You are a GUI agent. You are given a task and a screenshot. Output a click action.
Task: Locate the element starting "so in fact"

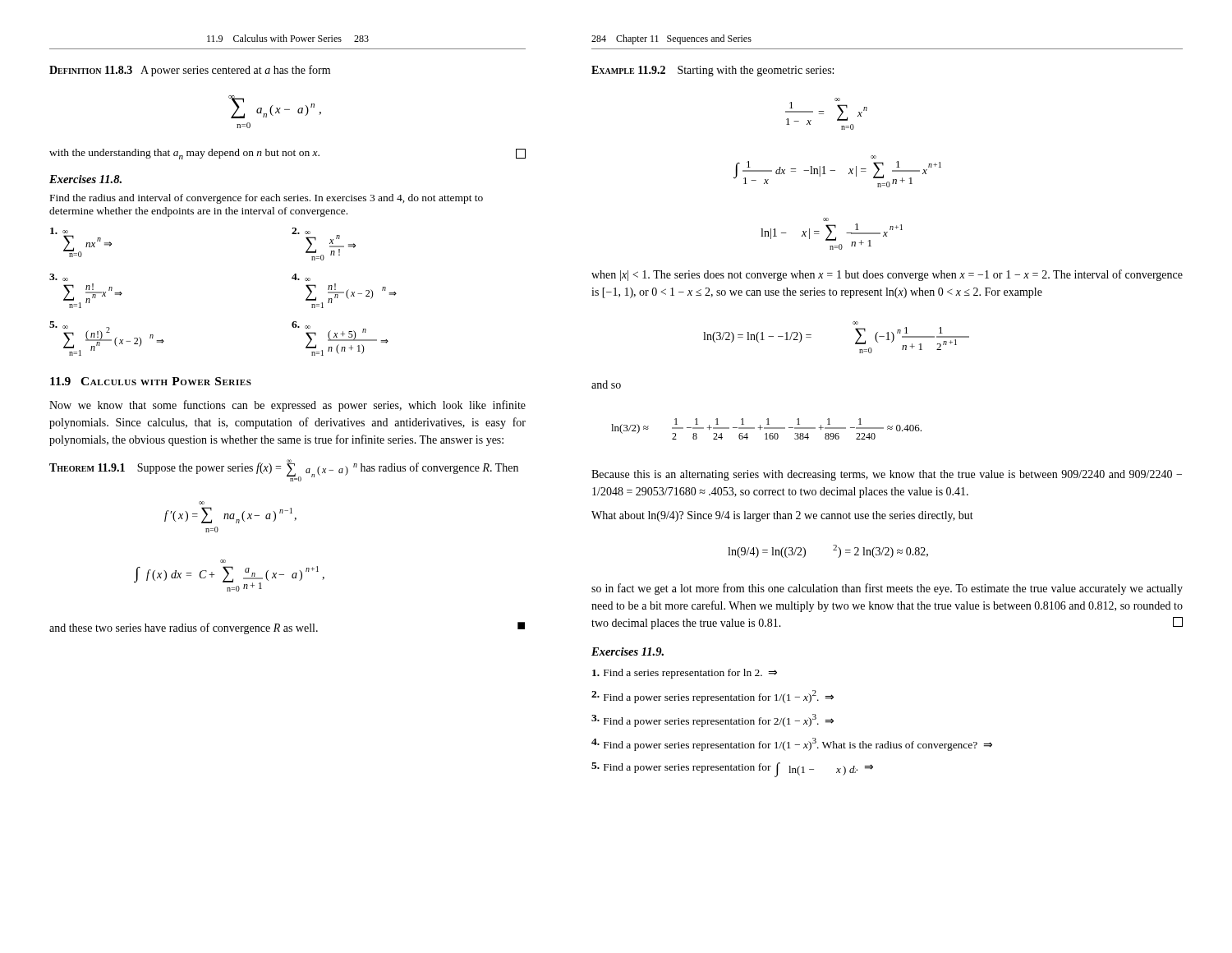pos(887,606)
